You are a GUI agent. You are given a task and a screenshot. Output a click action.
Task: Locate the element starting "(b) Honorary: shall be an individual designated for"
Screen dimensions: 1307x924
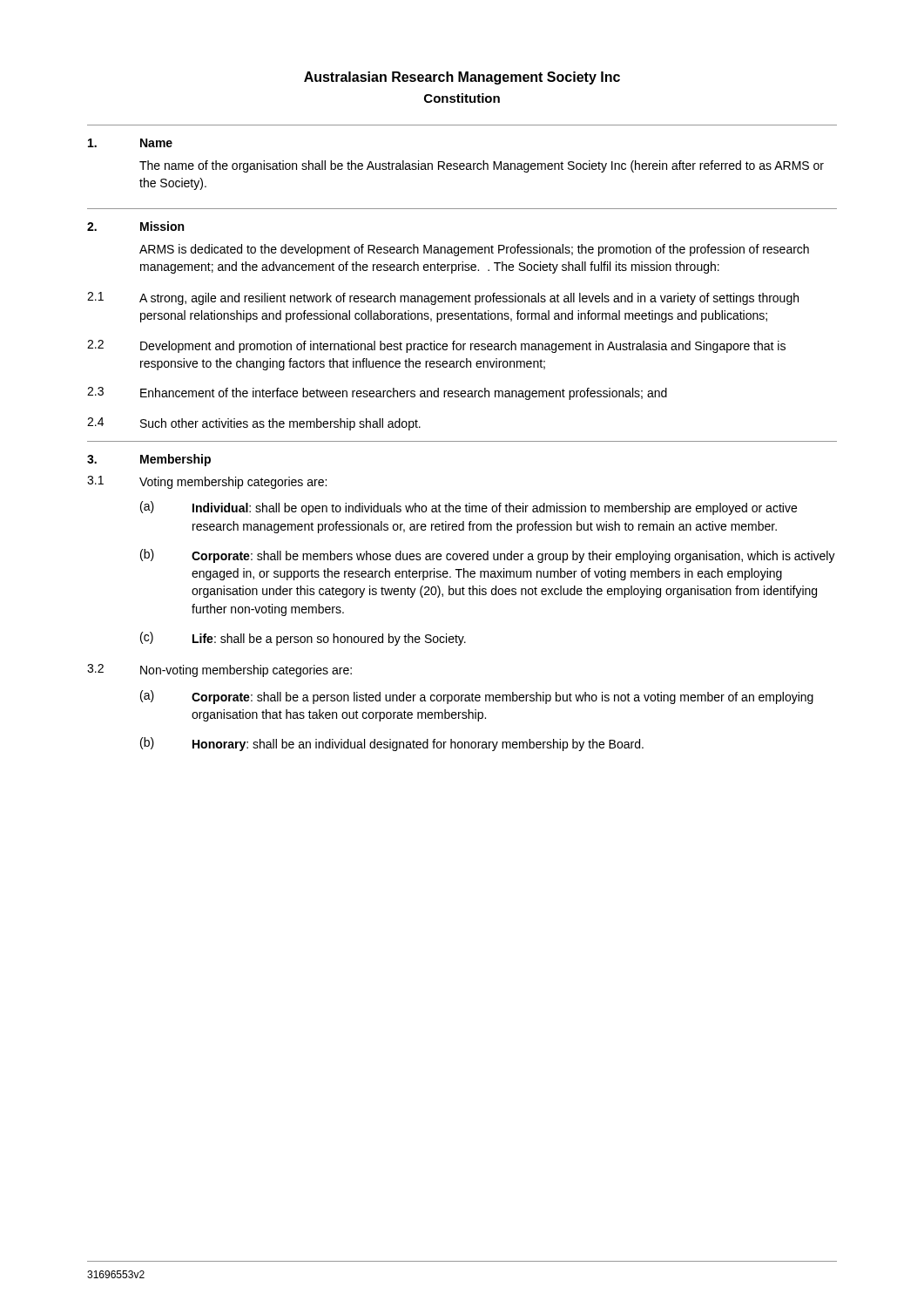click(x=488, y=744)
